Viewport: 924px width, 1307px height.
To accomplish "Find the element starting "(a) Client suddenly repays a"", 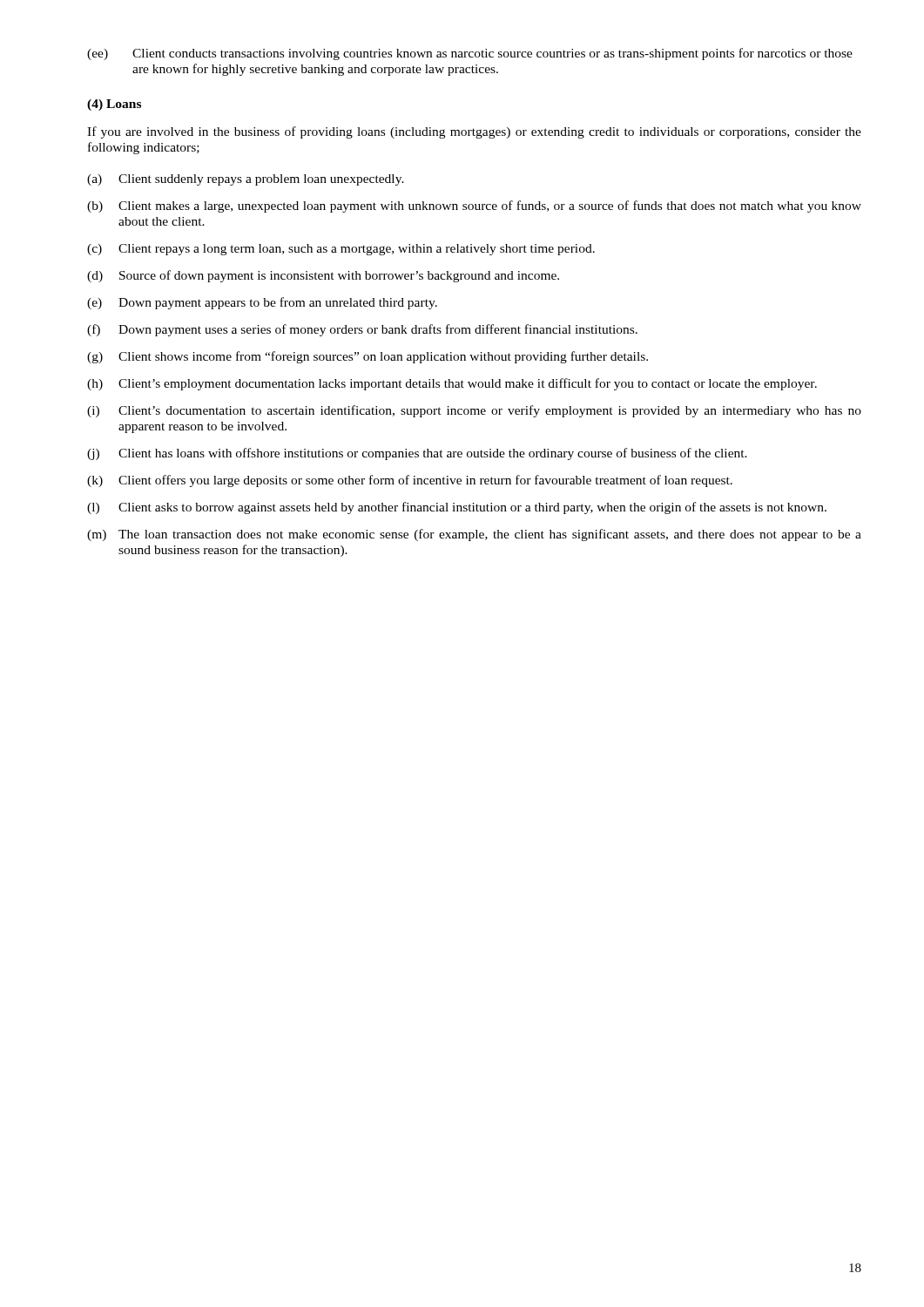I will [246, 180].
